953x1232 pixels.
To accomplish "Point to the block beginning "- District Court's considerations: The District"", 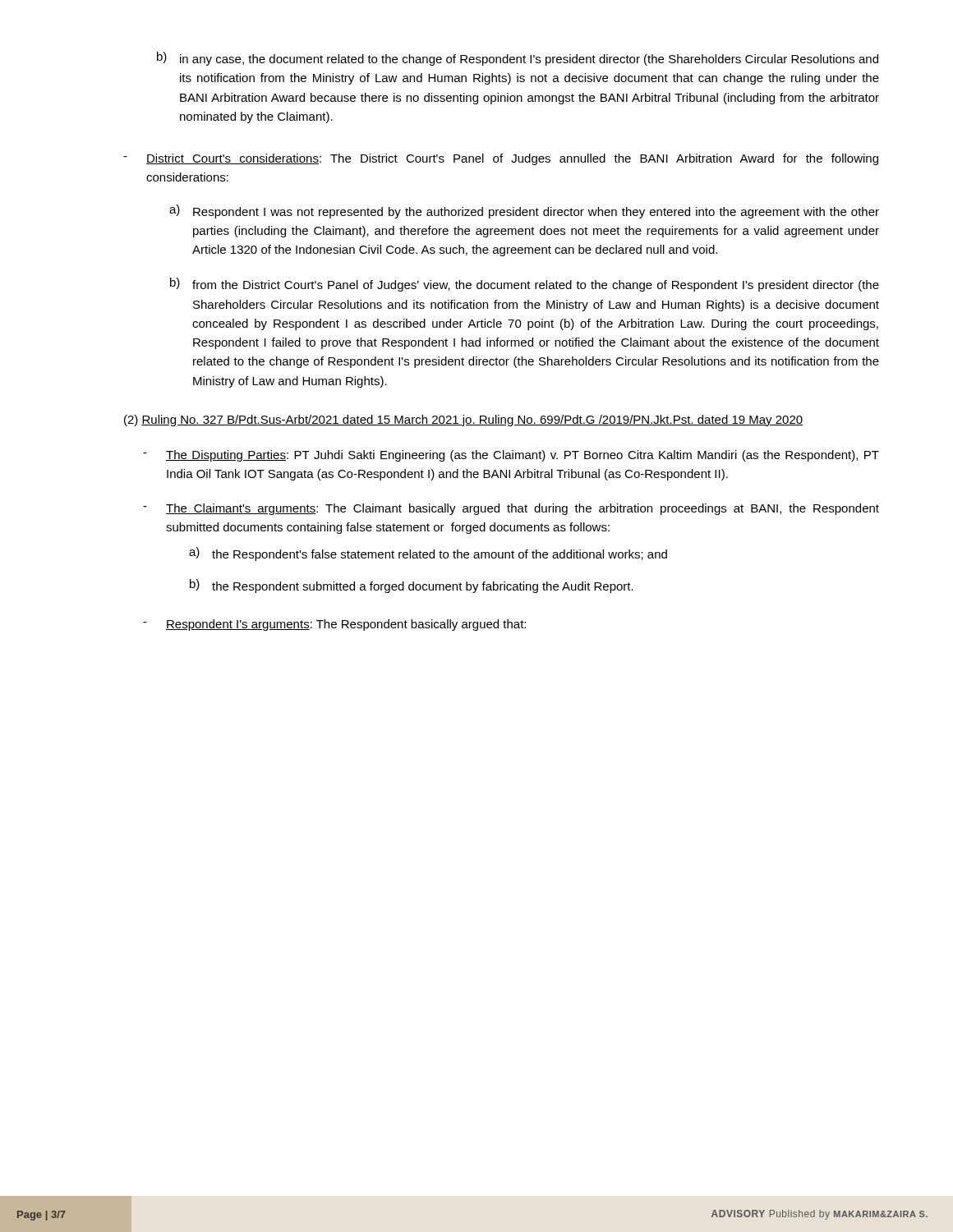I will tap(501, 168).
